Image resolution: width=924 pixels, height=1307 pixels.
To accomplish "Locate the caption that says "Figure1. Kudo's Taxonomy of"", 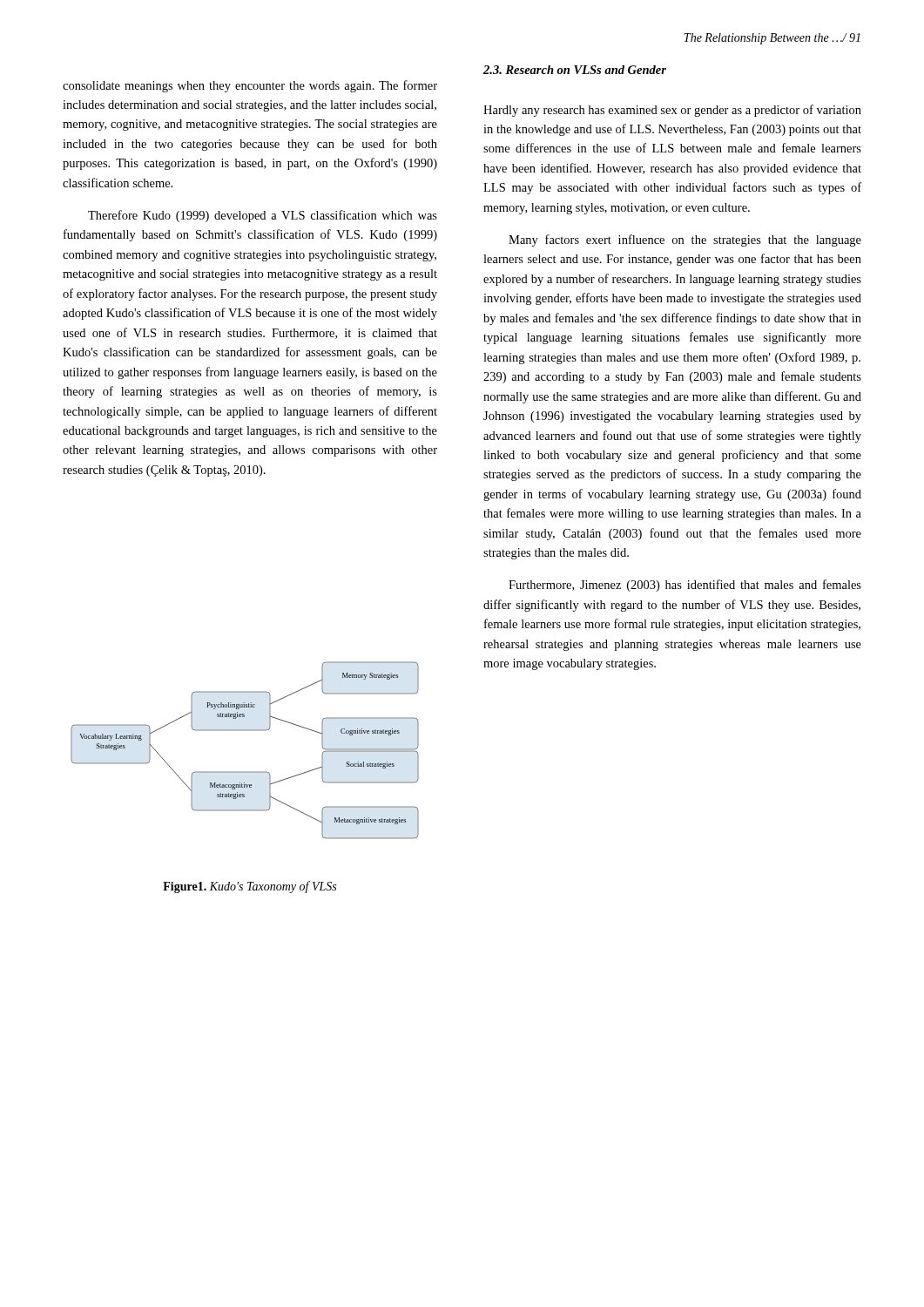I will [250, 887].
